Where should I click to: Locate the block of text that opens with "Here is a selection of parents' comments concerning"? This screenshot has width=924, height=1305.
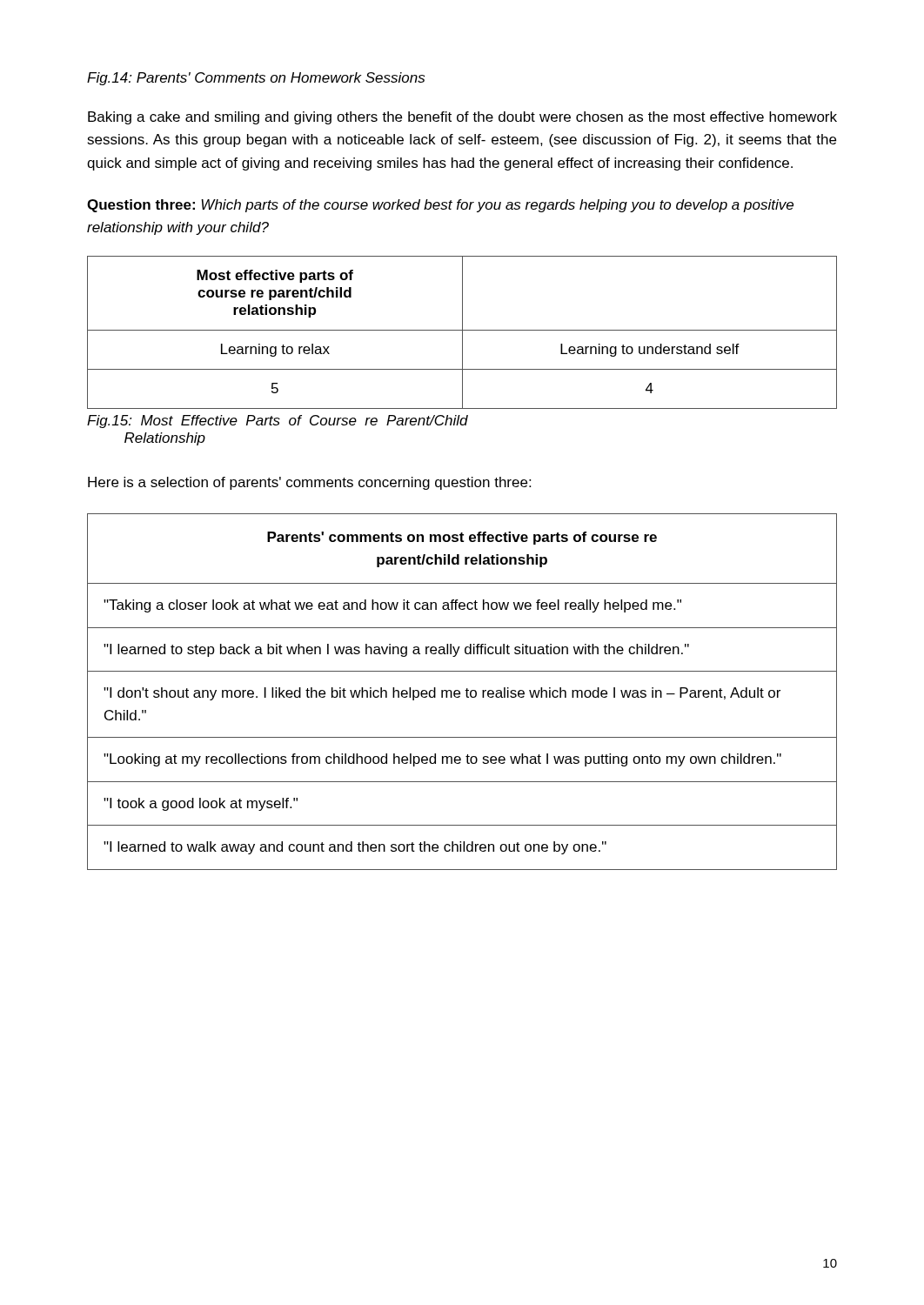[x=310, y=482]
